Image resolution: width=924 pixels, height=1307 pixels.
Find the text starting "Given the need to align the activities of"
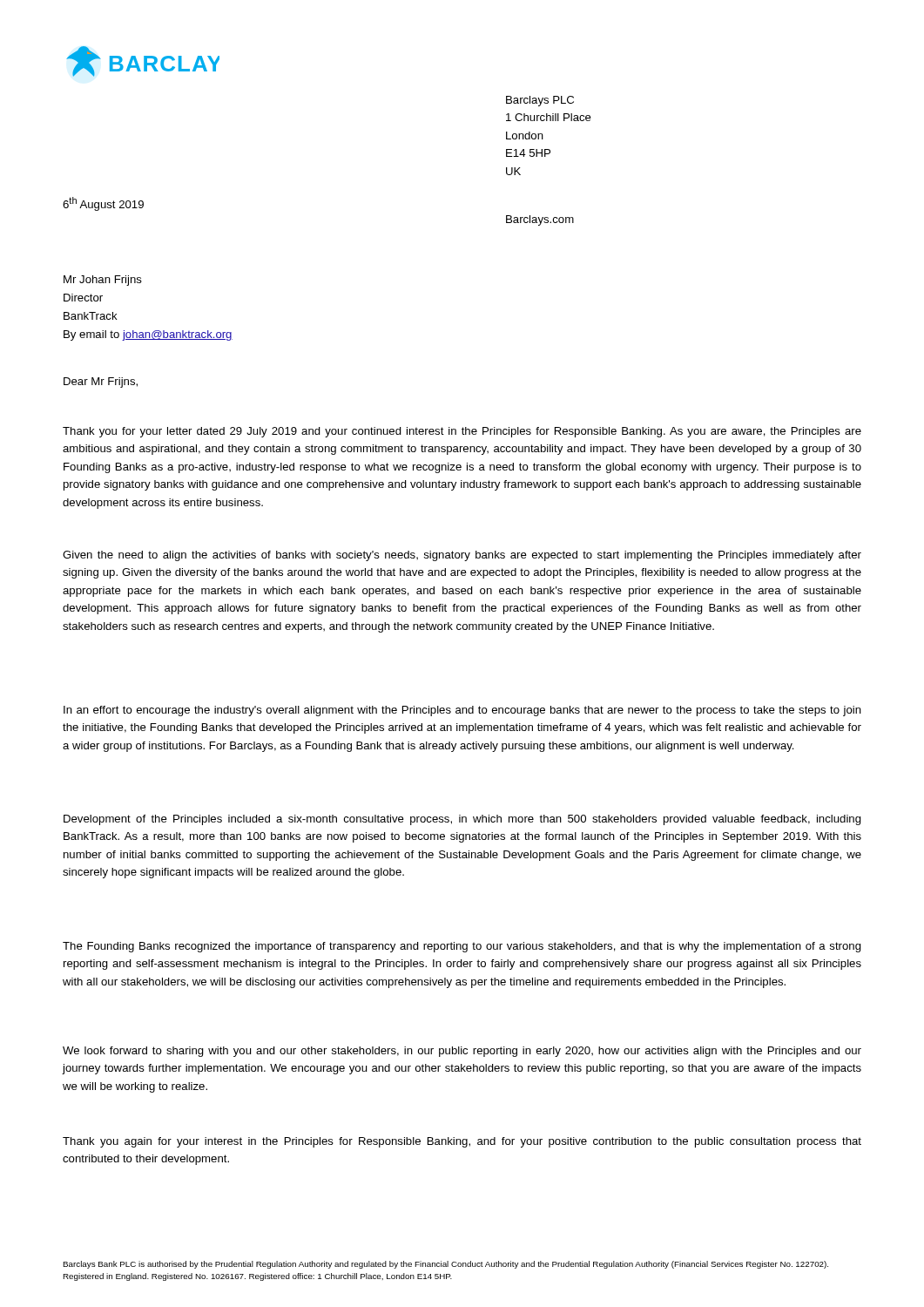pos(462,590)
